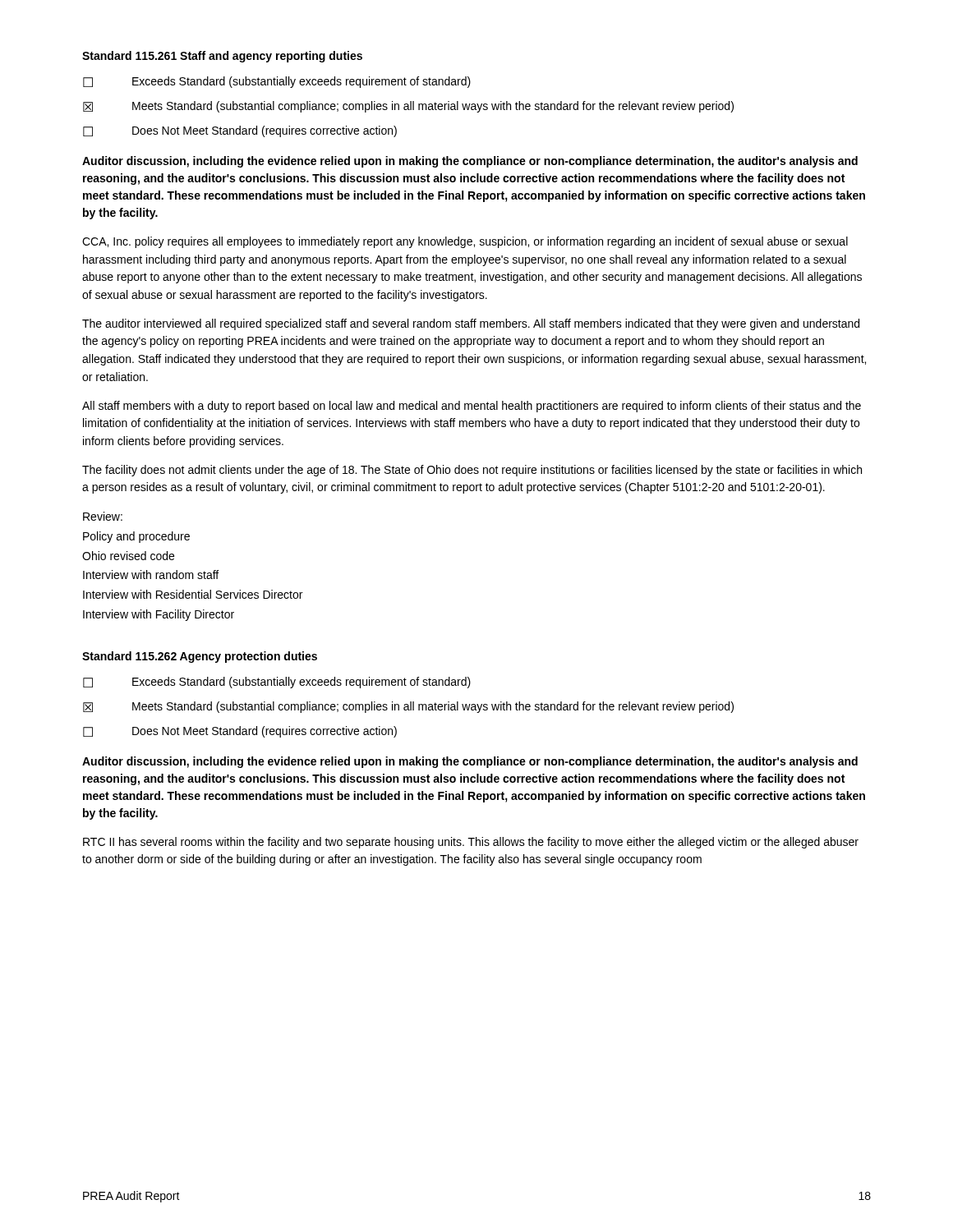Viewport: 953px width, 1232px height.
Task: Find the text block starting "Standard 115.261 Staff and agency reporting"
Action: click(x=222, y=56)
